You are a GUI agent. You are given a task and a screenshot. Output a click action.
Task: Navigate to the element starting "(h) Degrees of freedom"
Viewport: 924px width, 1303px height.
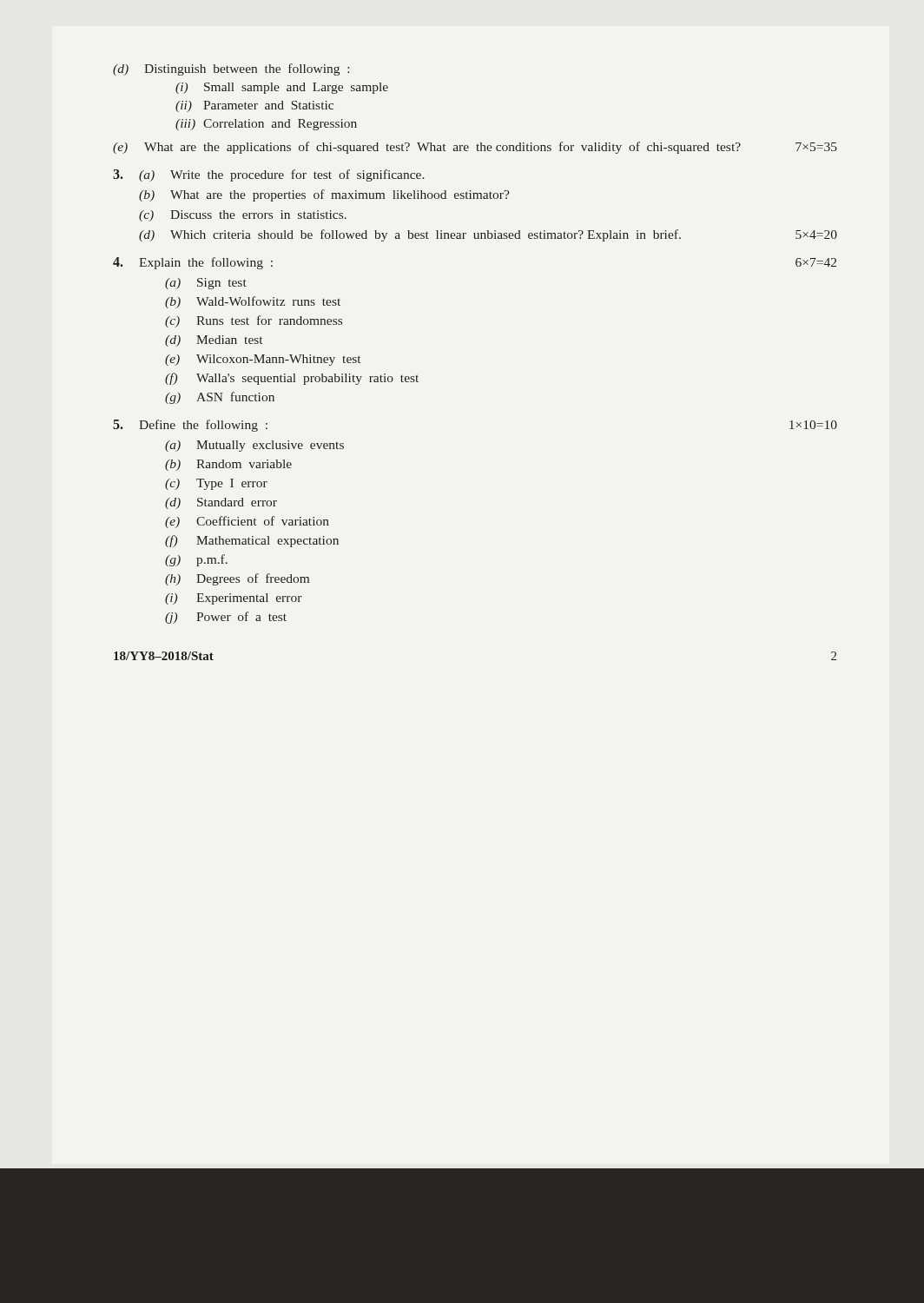coord(237,579)
